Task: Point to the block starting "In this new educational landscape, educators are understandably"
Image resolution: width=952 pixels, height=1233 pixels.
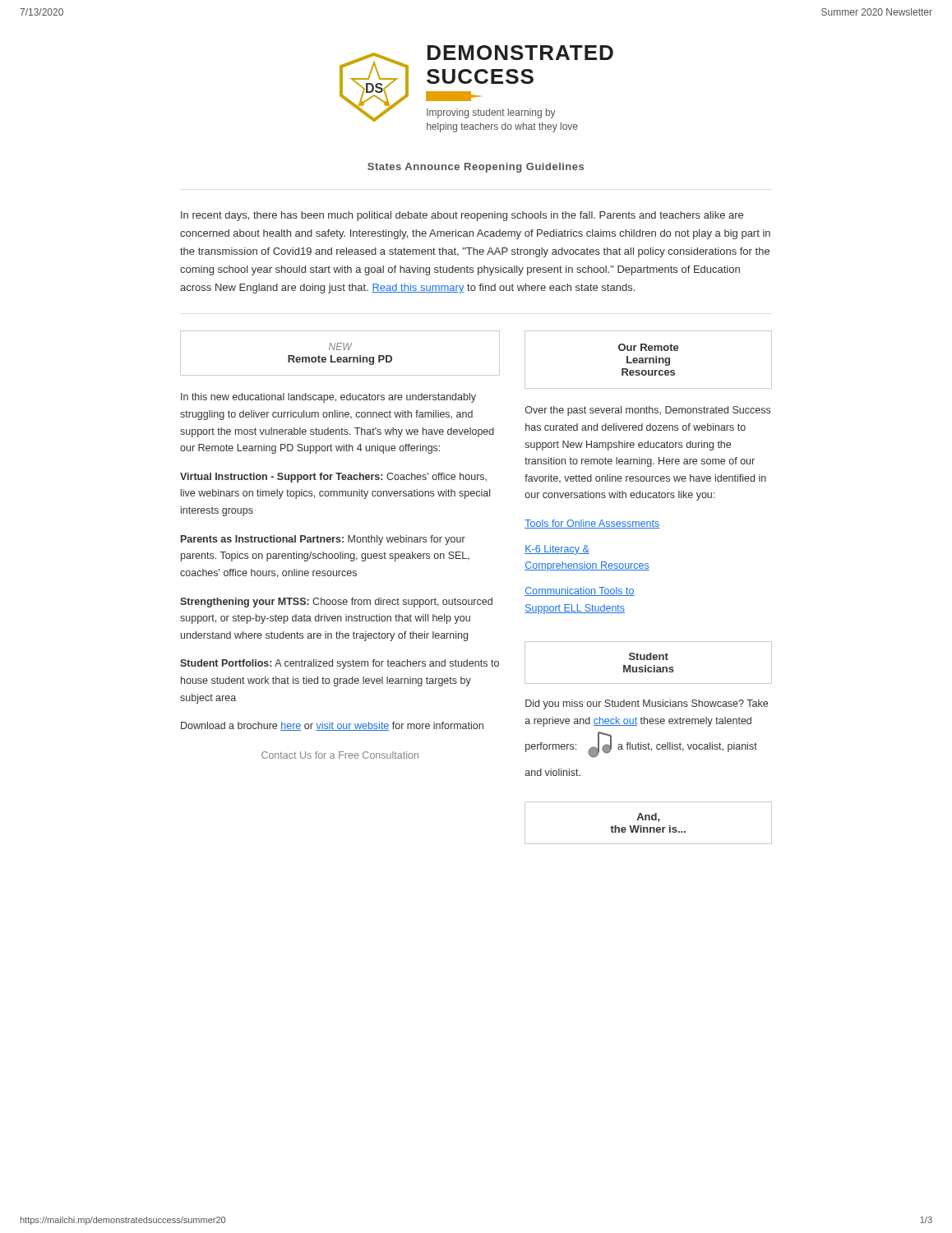Action: pos(340,562)
